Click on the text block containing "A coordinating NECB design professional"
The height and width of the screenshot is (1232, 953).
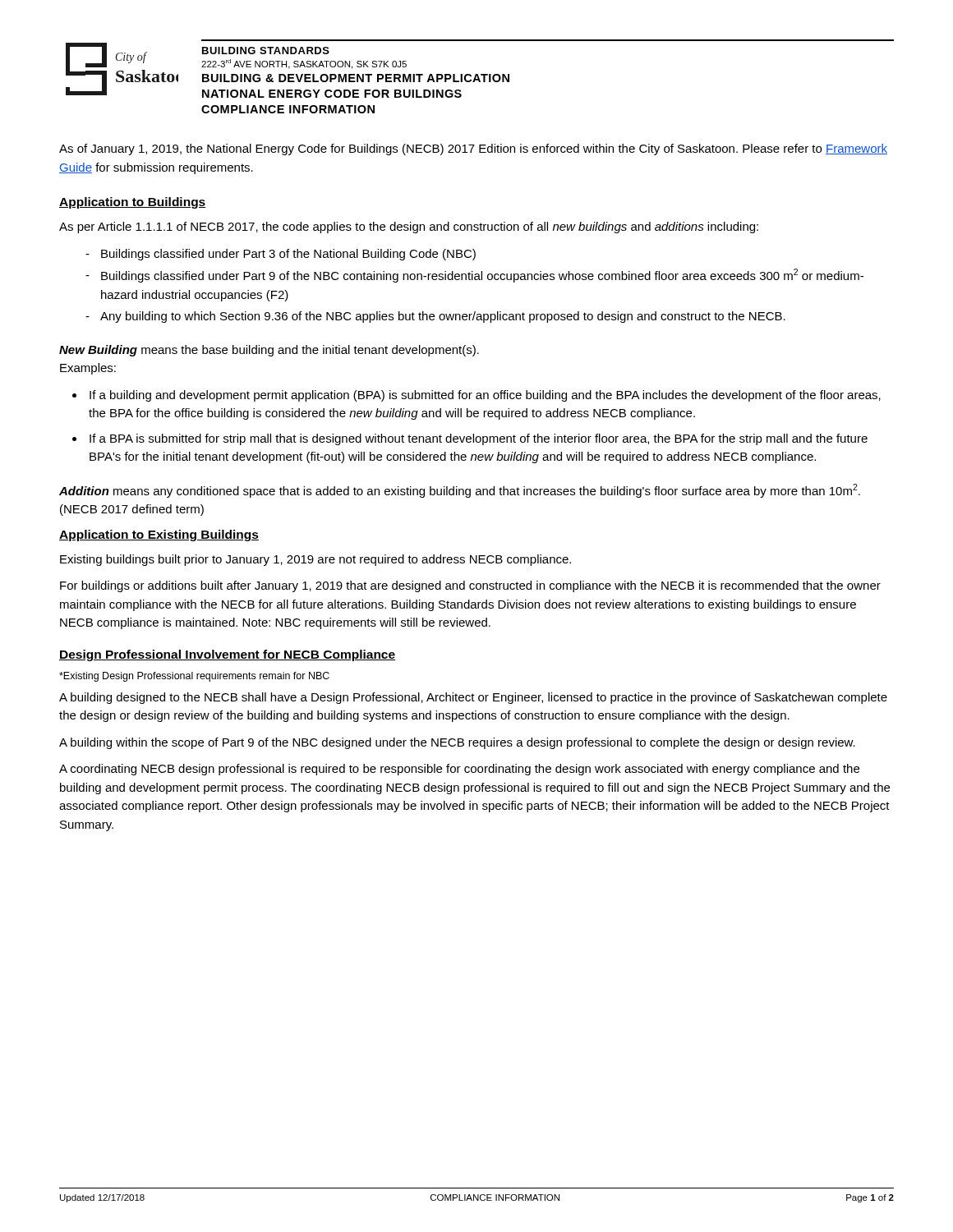tap(475, 796)
